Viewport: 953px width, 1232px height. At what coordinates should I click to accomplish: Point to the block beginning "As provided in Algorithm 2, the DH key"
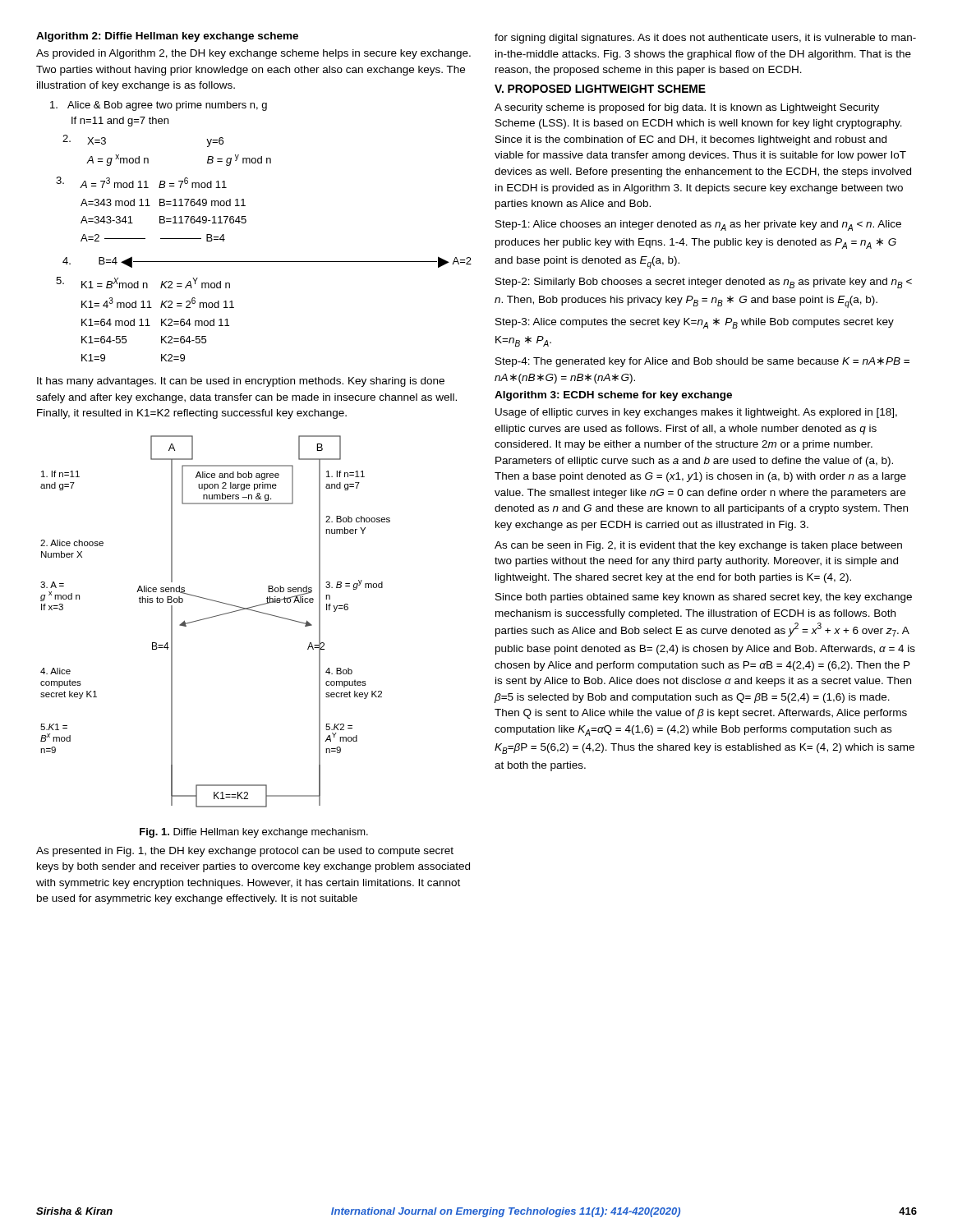[x=254, y=69]
